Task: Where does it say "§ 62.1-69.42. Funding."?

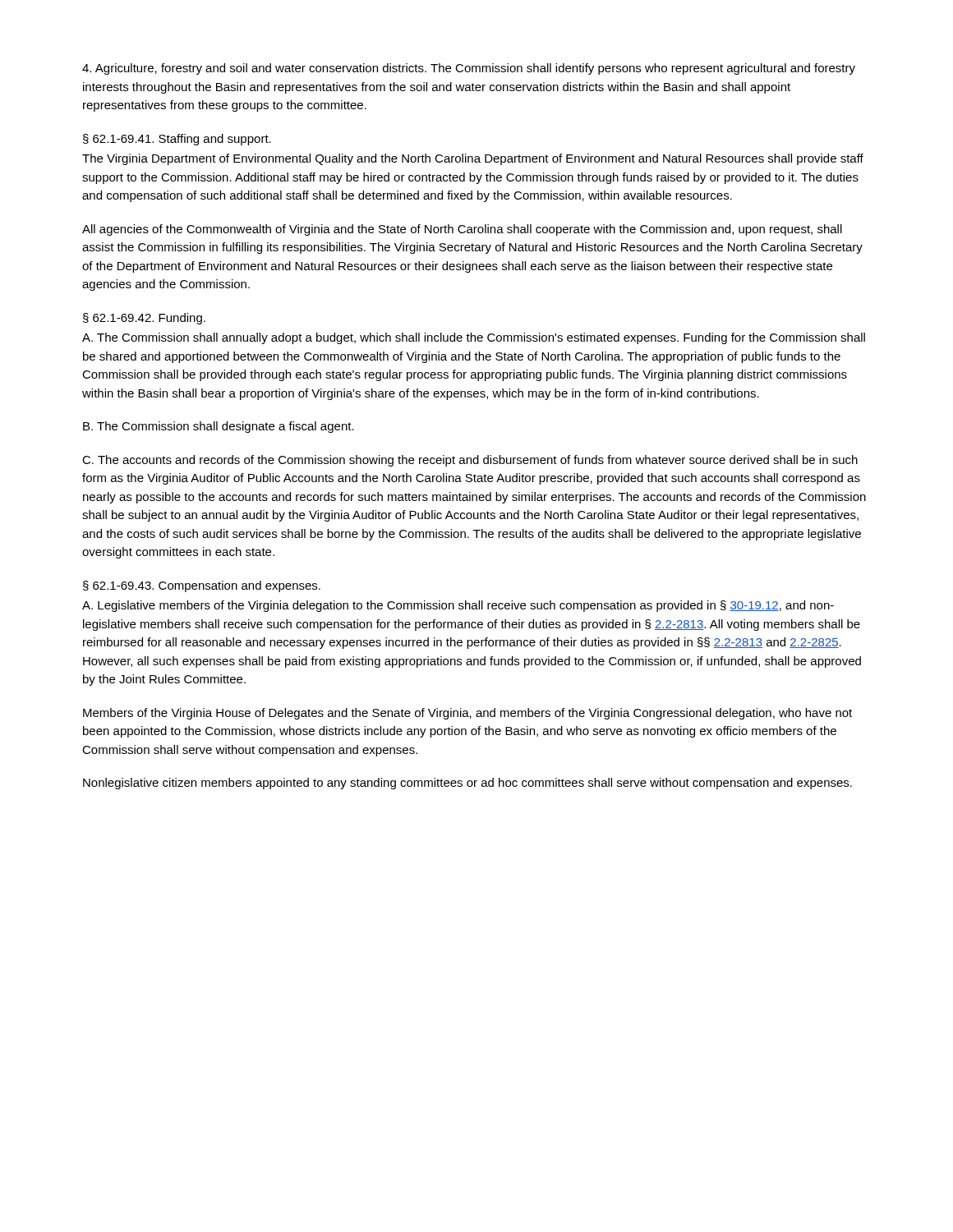Action: 144,319
